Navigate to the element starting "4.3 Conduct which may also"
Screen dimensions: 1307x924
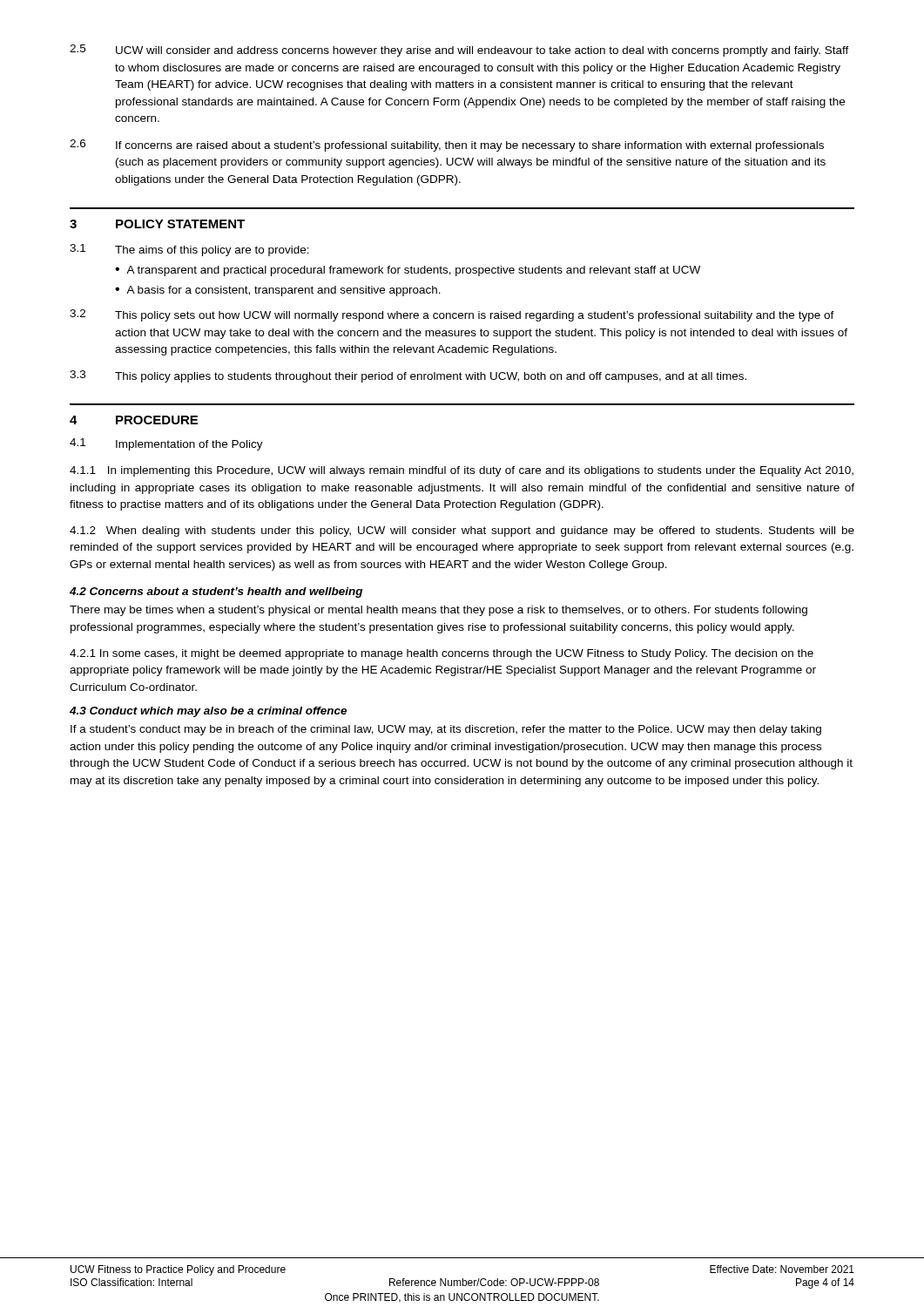click(208, 711)
